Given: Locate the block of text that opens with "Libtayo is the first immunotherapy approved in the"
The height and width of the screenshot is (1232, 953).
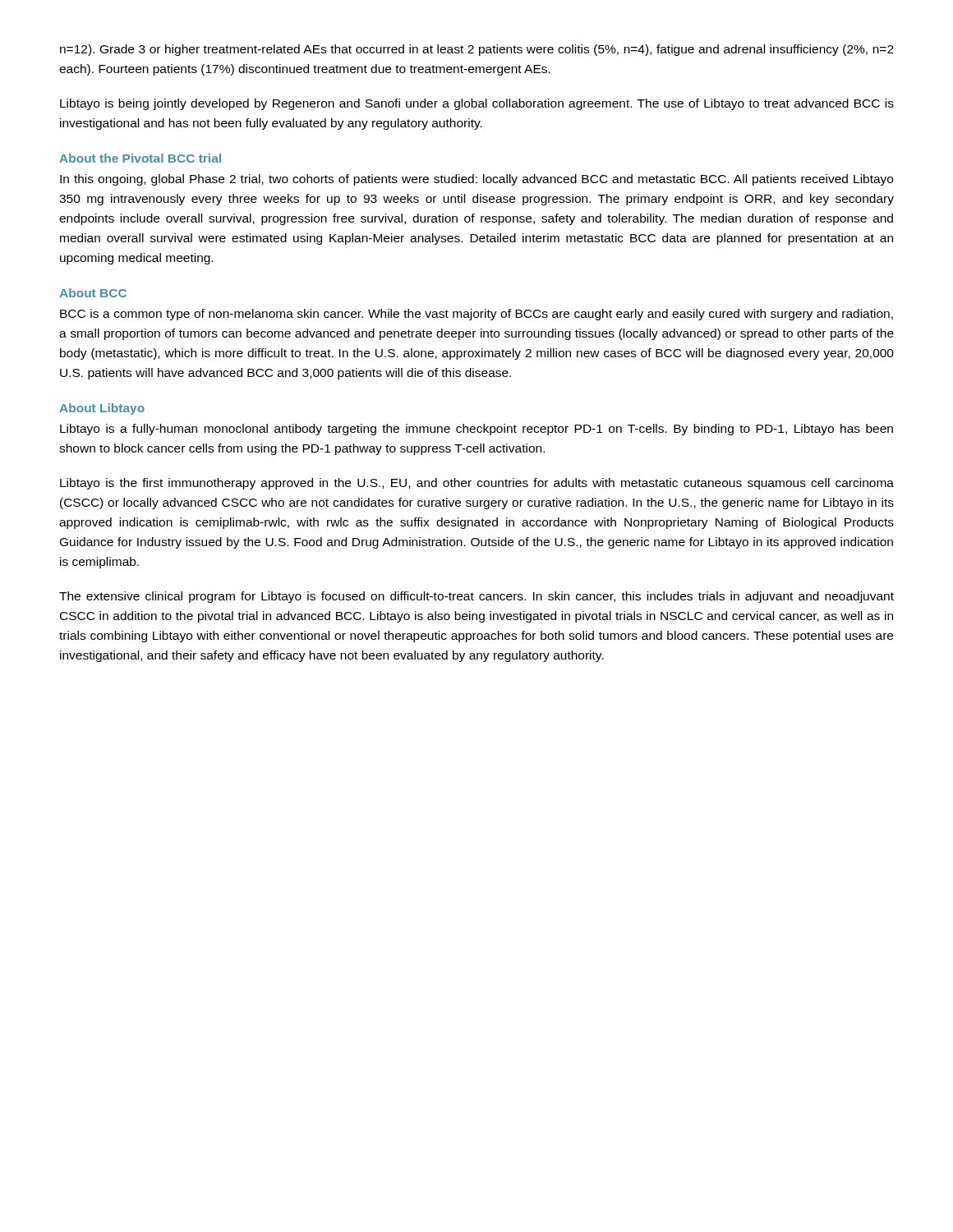Looking at the screenshot, I should coord(476,522).
